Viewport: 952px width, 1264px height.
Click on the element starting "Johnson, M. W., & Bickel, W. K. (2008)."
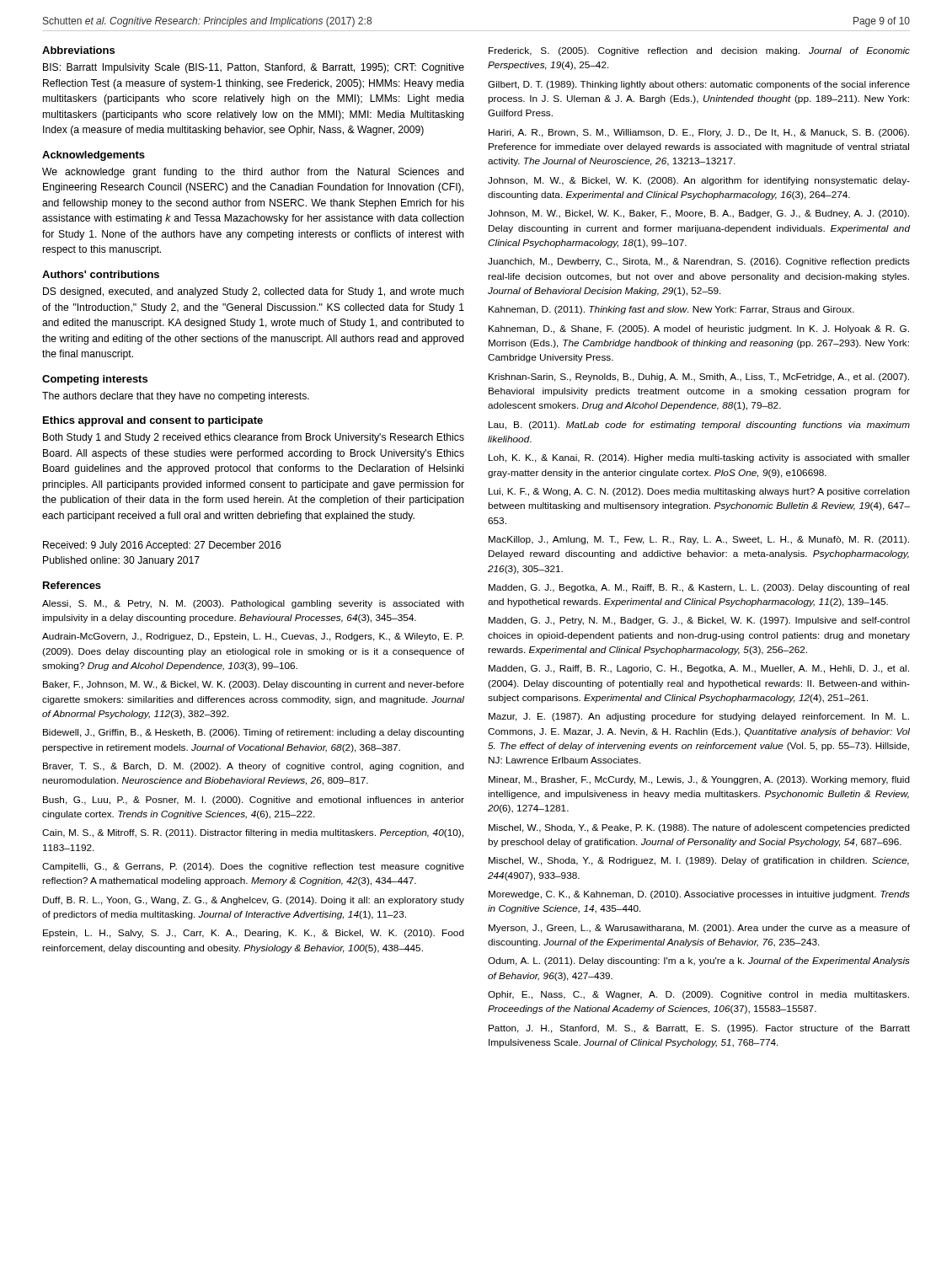tap(699, 187)
